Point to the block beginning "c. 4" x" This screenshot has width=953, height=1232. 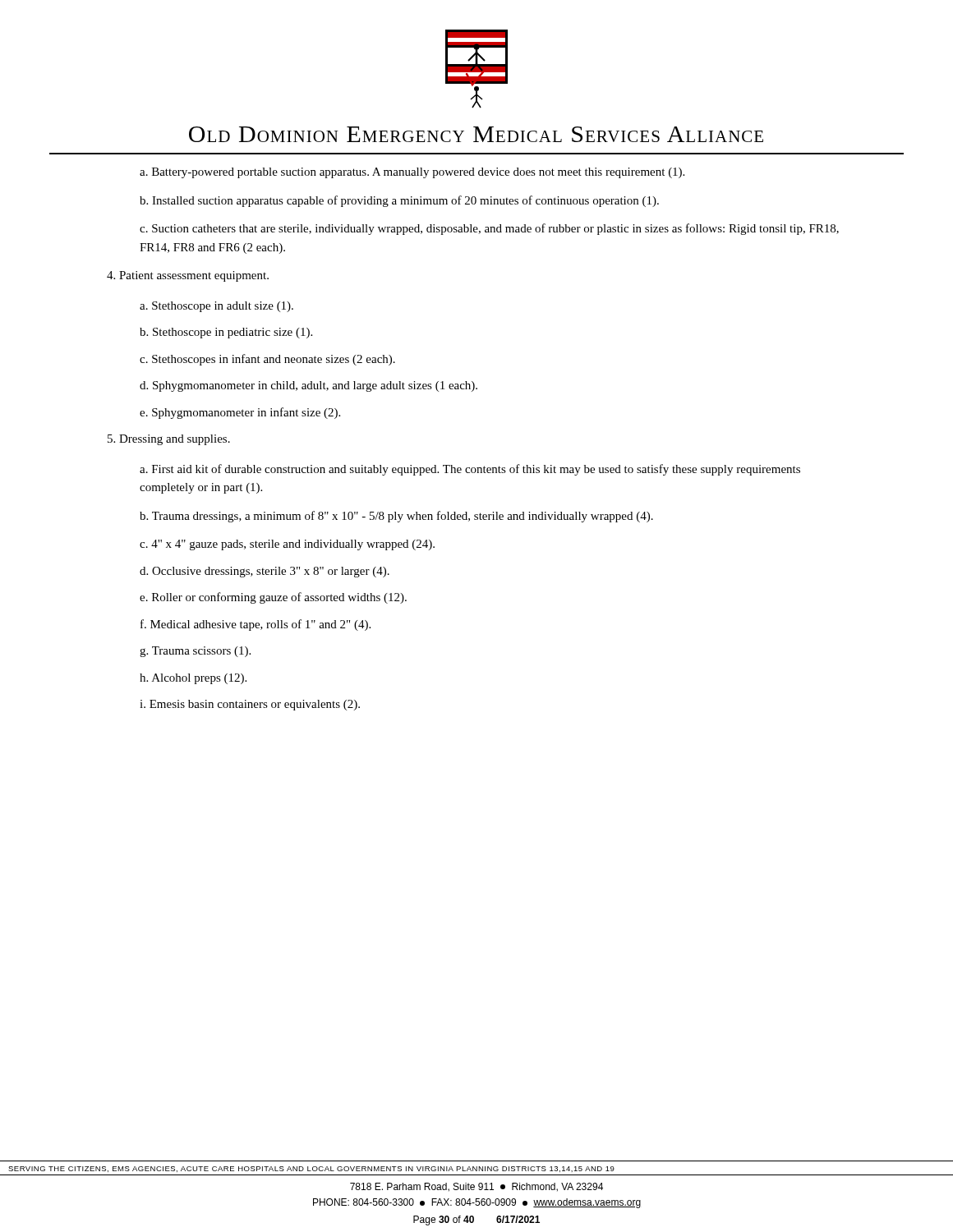click(288, 544)
